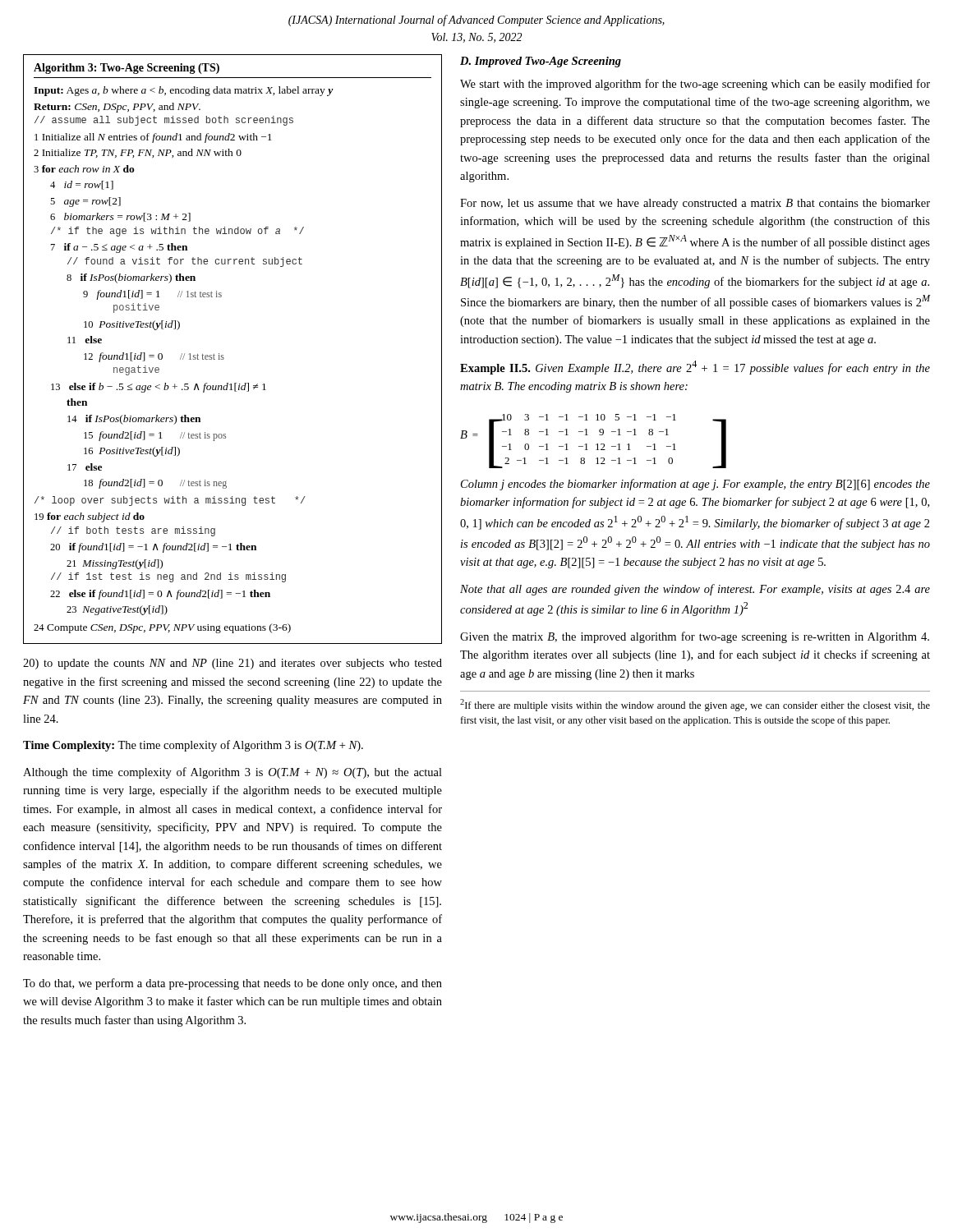
Task: Locate the text starting "For now, let us assume"
Action: 695,271
